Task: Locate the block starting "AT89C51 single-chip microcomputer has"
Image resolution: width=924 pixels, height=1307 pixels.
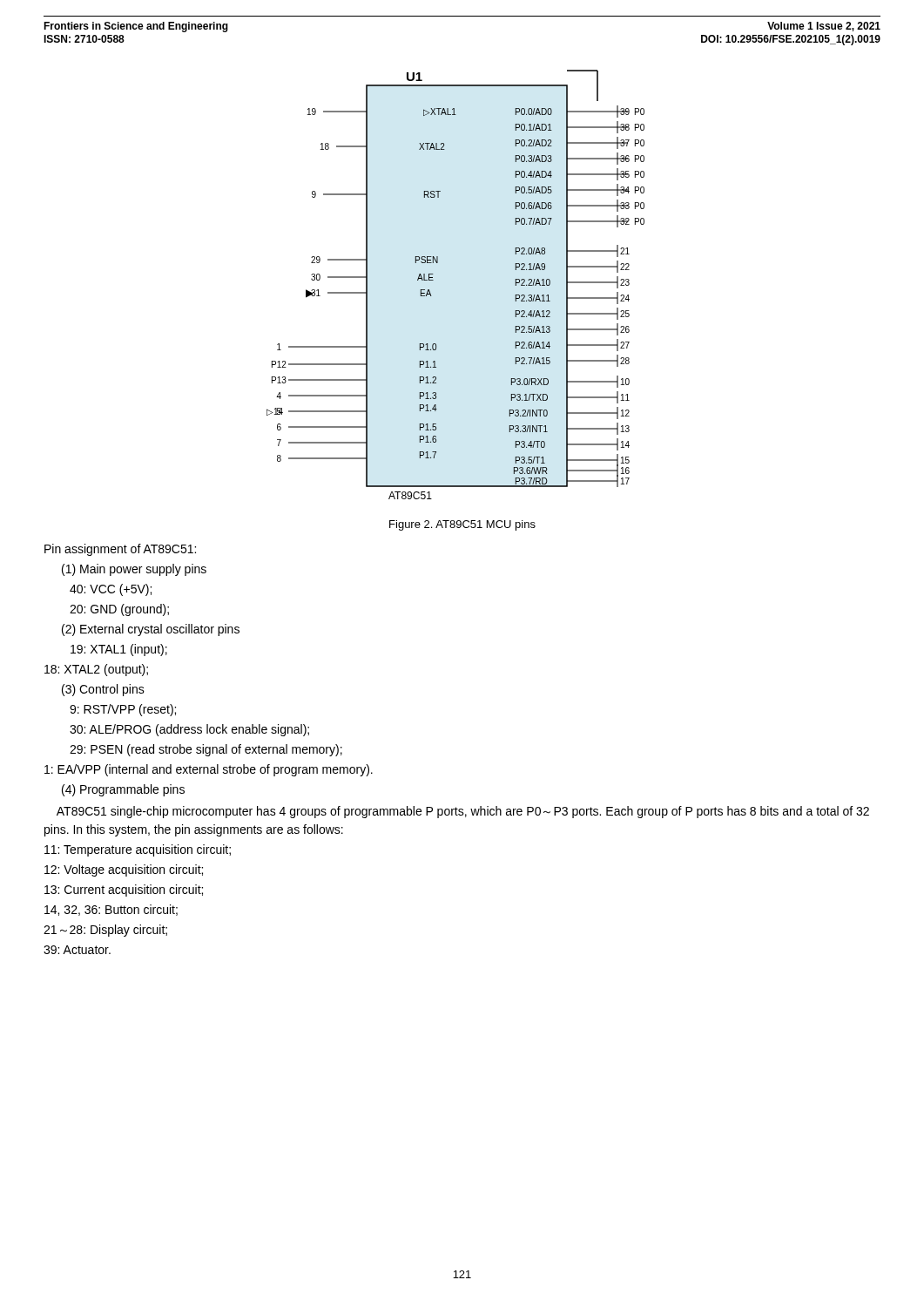Action: pyautogui.click(x=457, y=820)
